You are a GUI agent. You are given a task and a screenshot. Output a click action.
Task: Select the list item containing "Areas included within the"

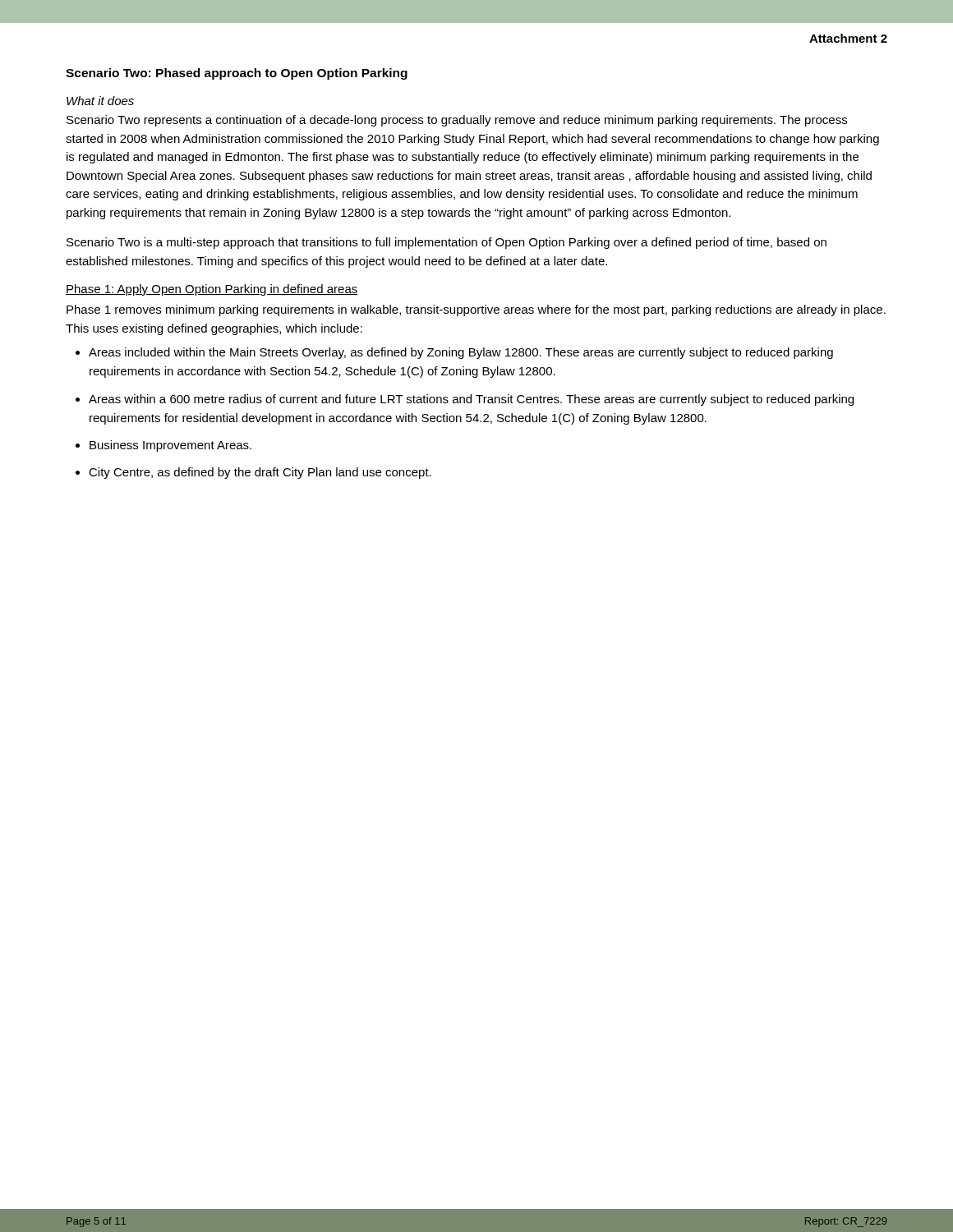(x=461, y=361)
